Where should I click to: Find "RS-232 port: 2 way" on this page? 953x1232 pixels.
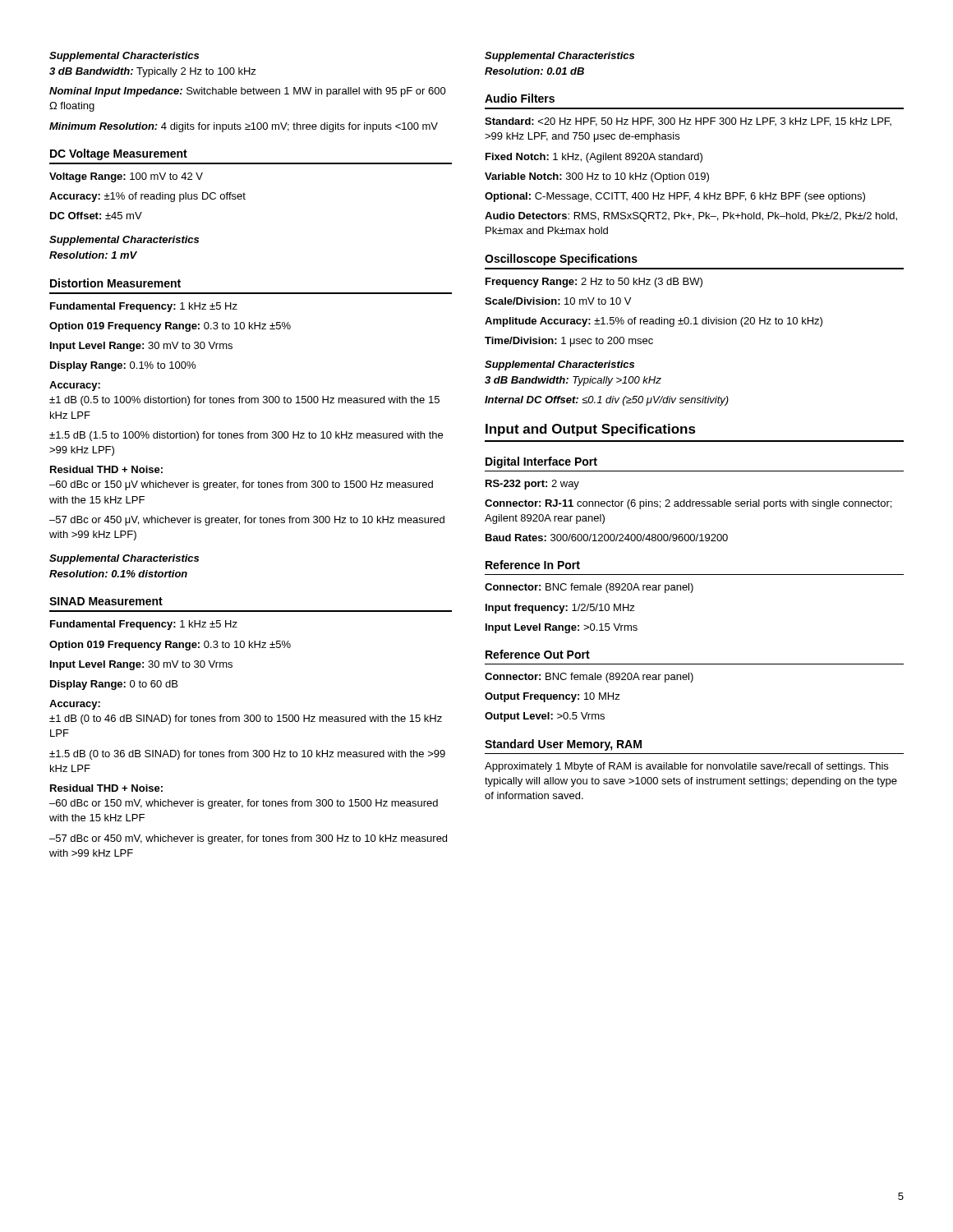tap(532, 483)
